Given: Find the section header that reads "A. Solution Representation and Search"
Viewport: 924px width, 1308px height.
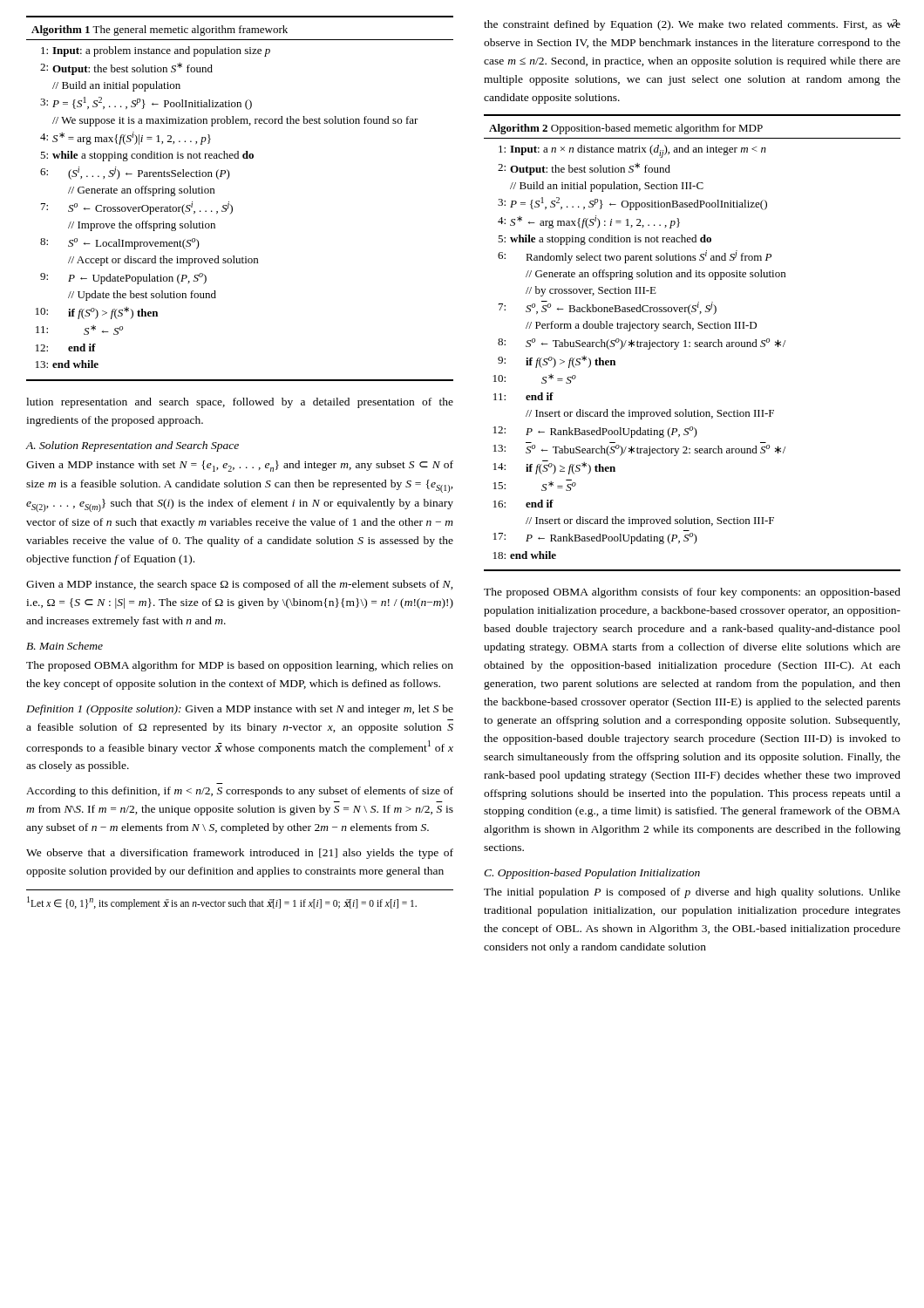Looking at the screenshot, I should click(133, 445).
